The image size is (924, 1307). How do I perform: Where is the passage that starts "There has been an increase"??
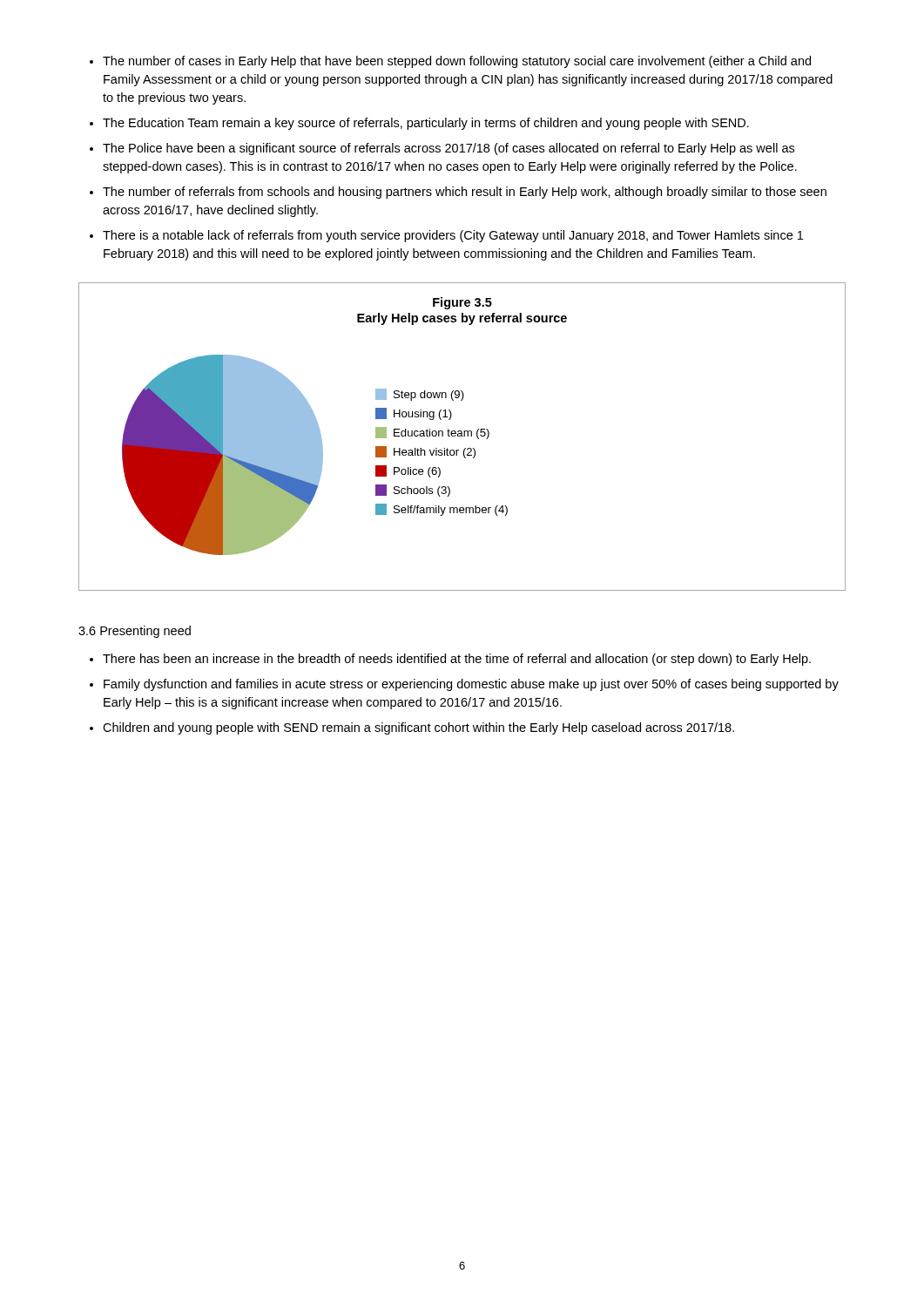(462, 694)
